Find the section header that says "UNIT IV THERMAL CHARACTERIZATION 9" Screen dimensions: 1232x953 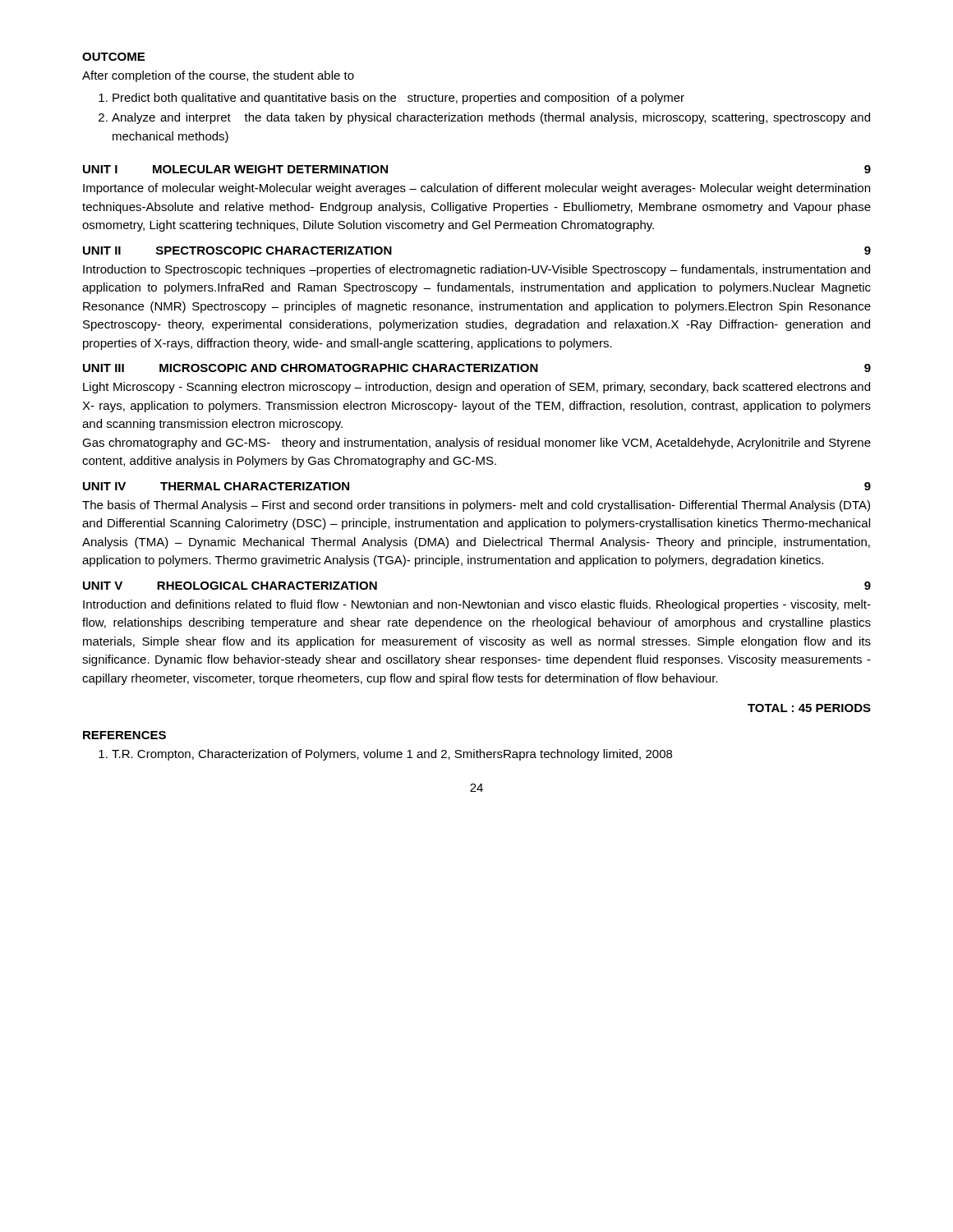101,486
